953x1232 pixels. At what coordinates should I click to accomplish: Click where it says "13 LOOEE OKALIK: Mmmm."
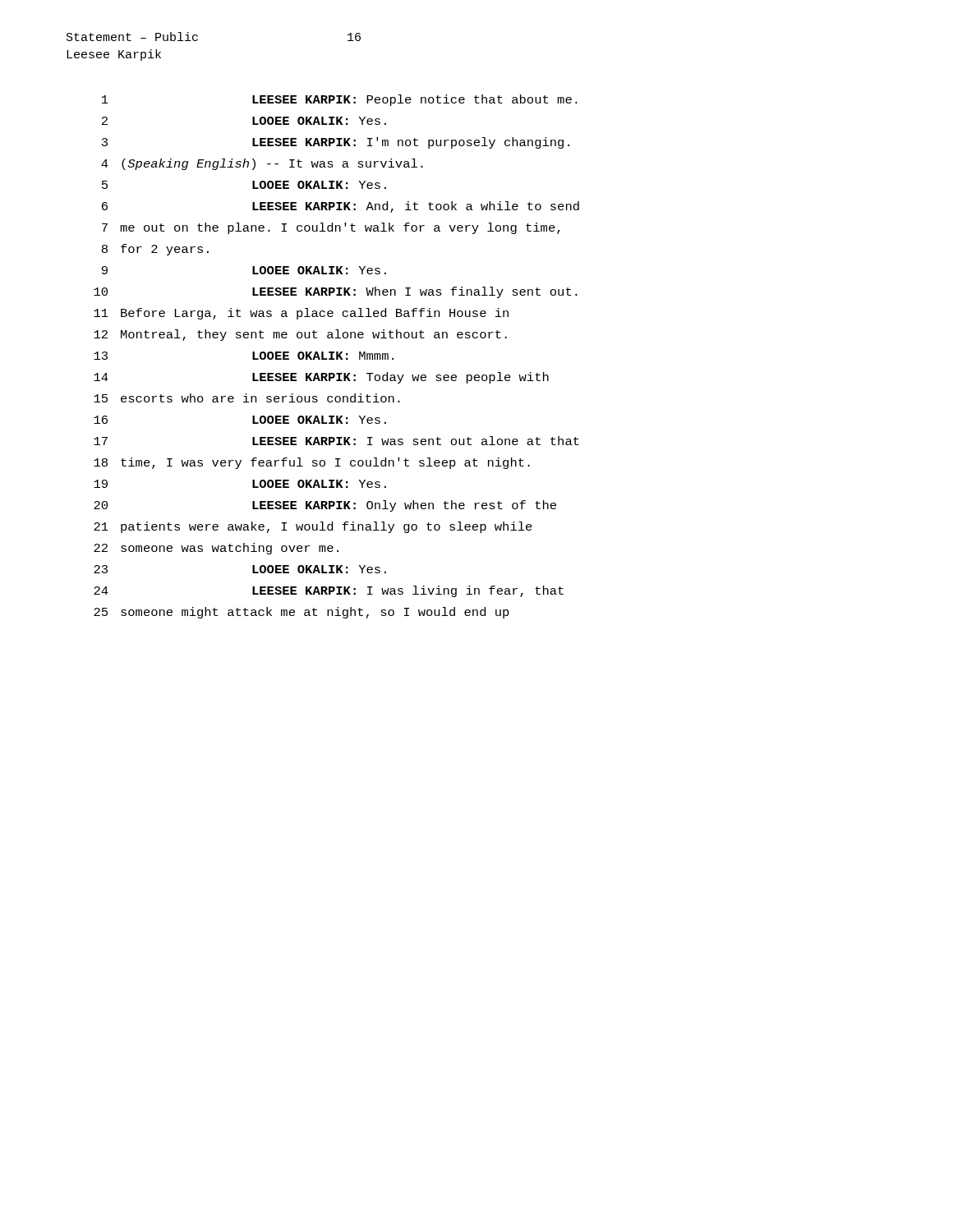click(x=97, y=355)
